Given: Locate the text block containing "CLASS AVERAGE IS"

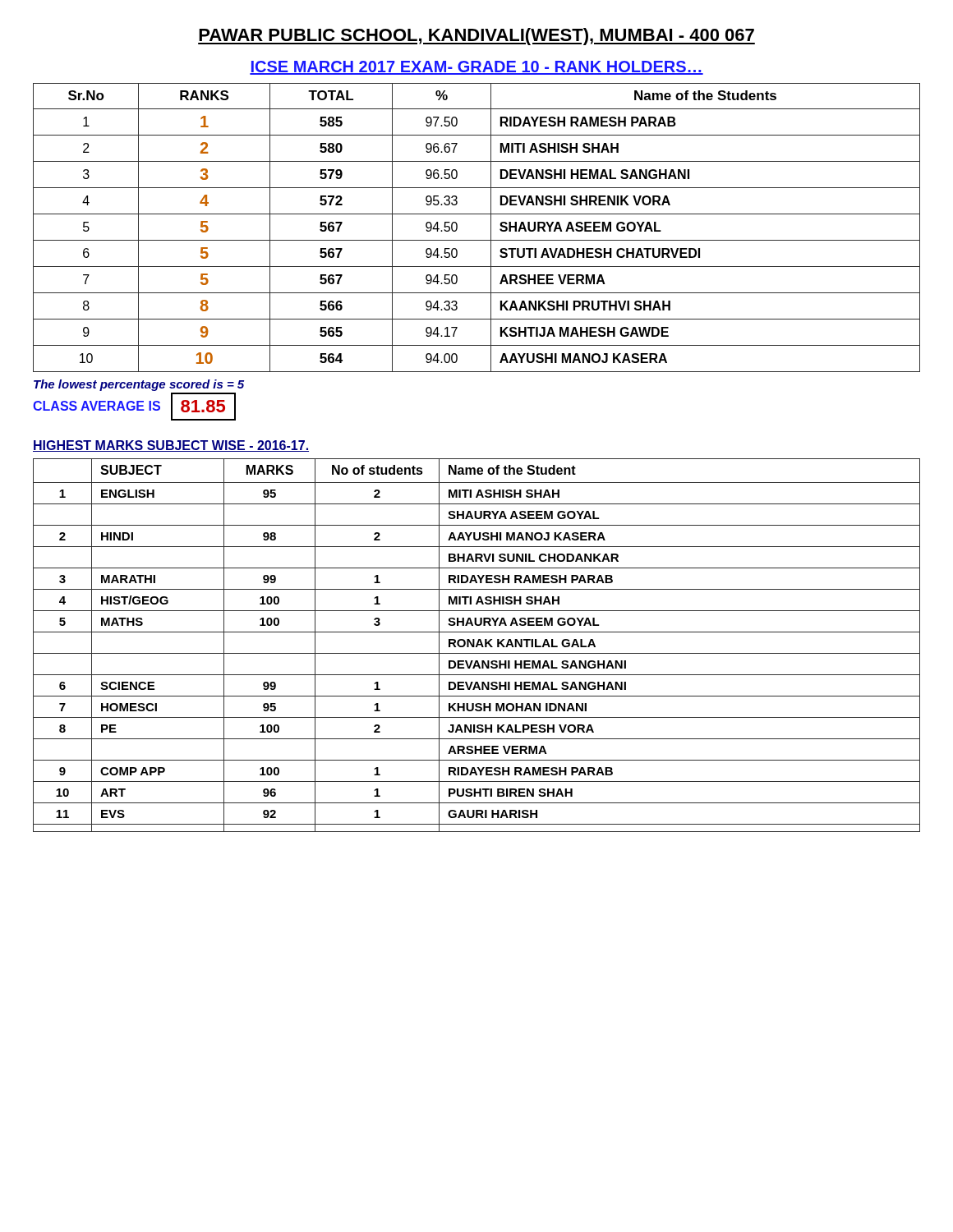Looking at the screenshot, I should [134, 407].
